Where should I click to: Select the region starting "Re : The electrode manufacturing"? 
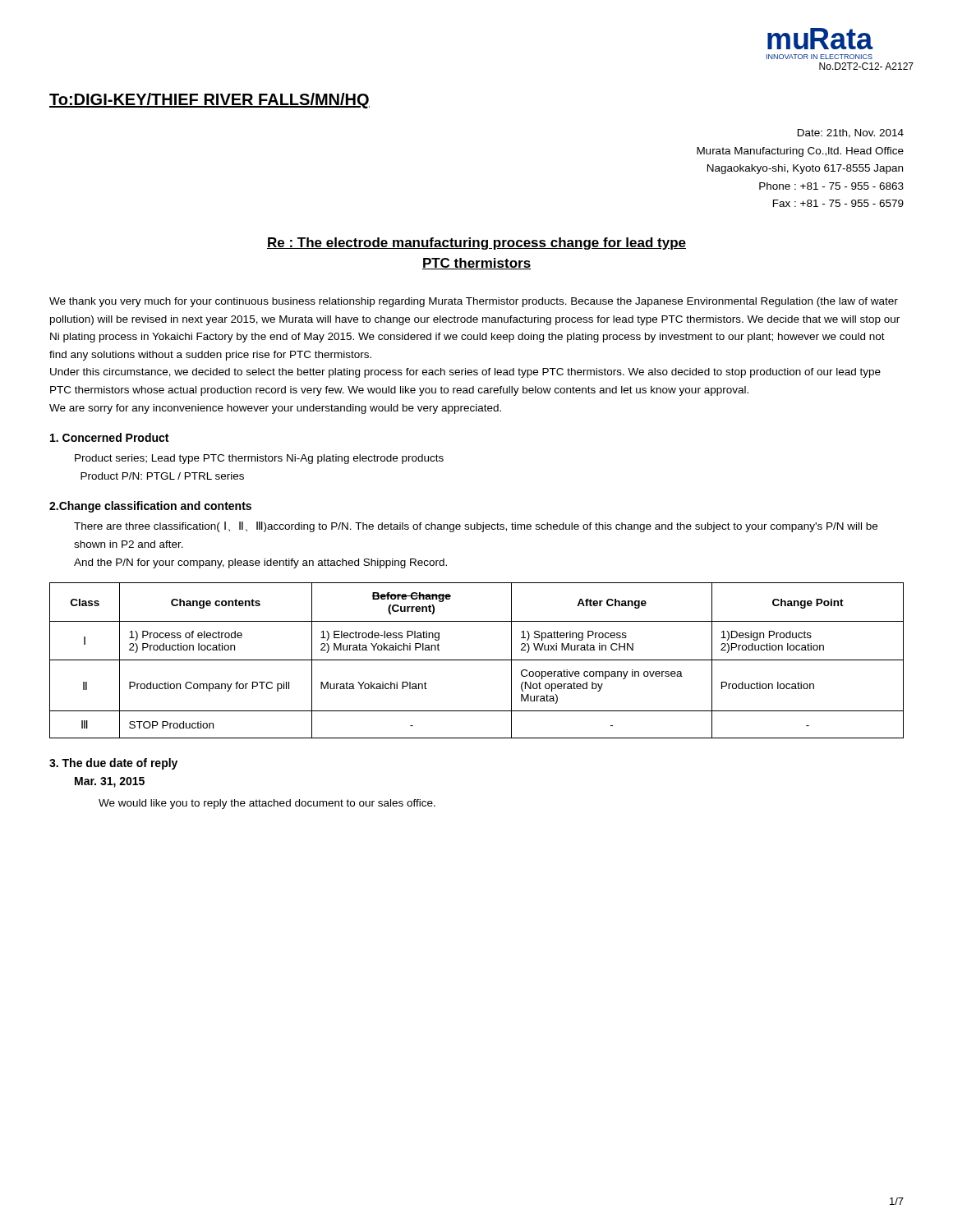[476, 253]
